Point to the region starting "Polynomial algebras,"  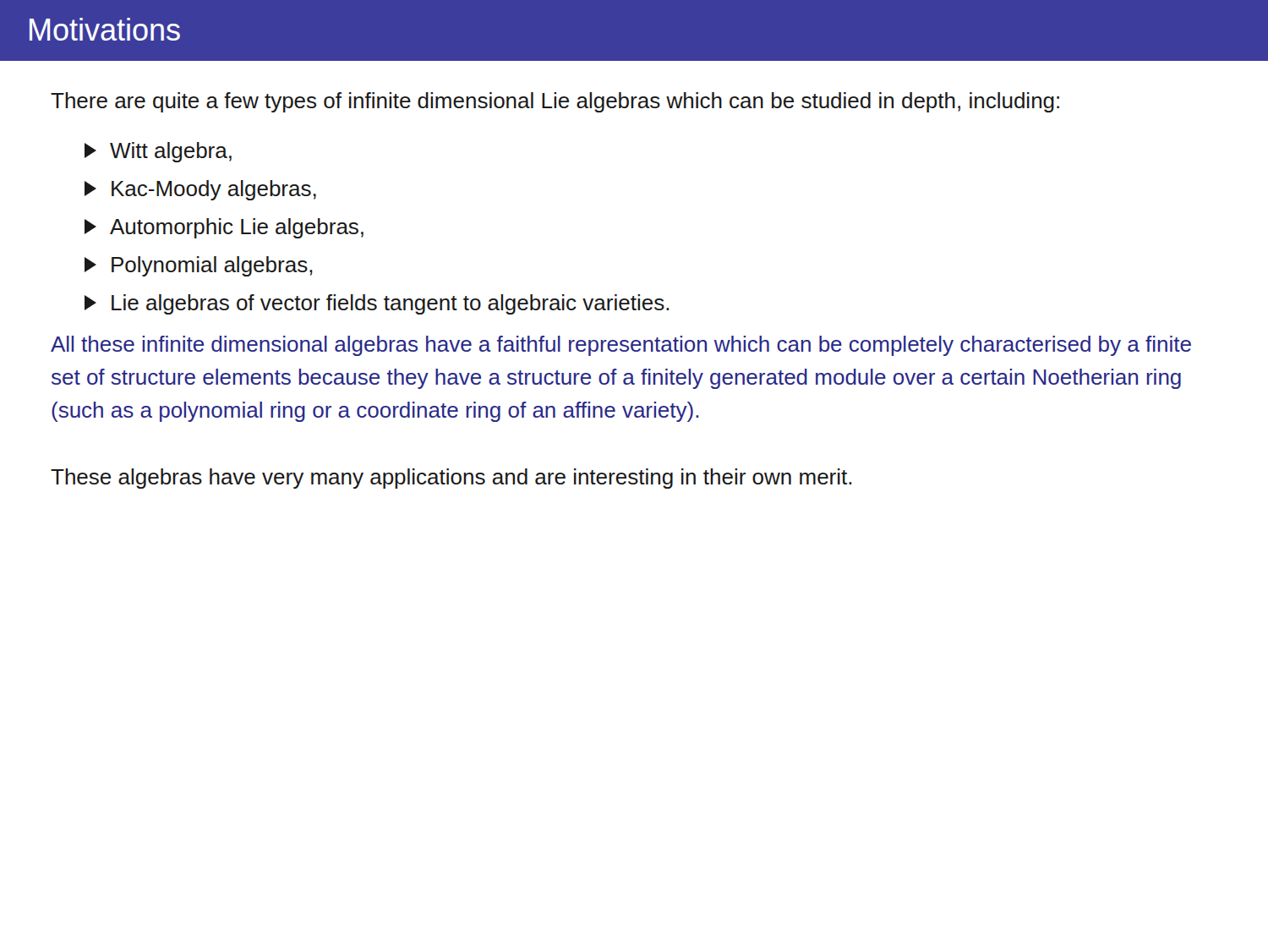(199, 265)
